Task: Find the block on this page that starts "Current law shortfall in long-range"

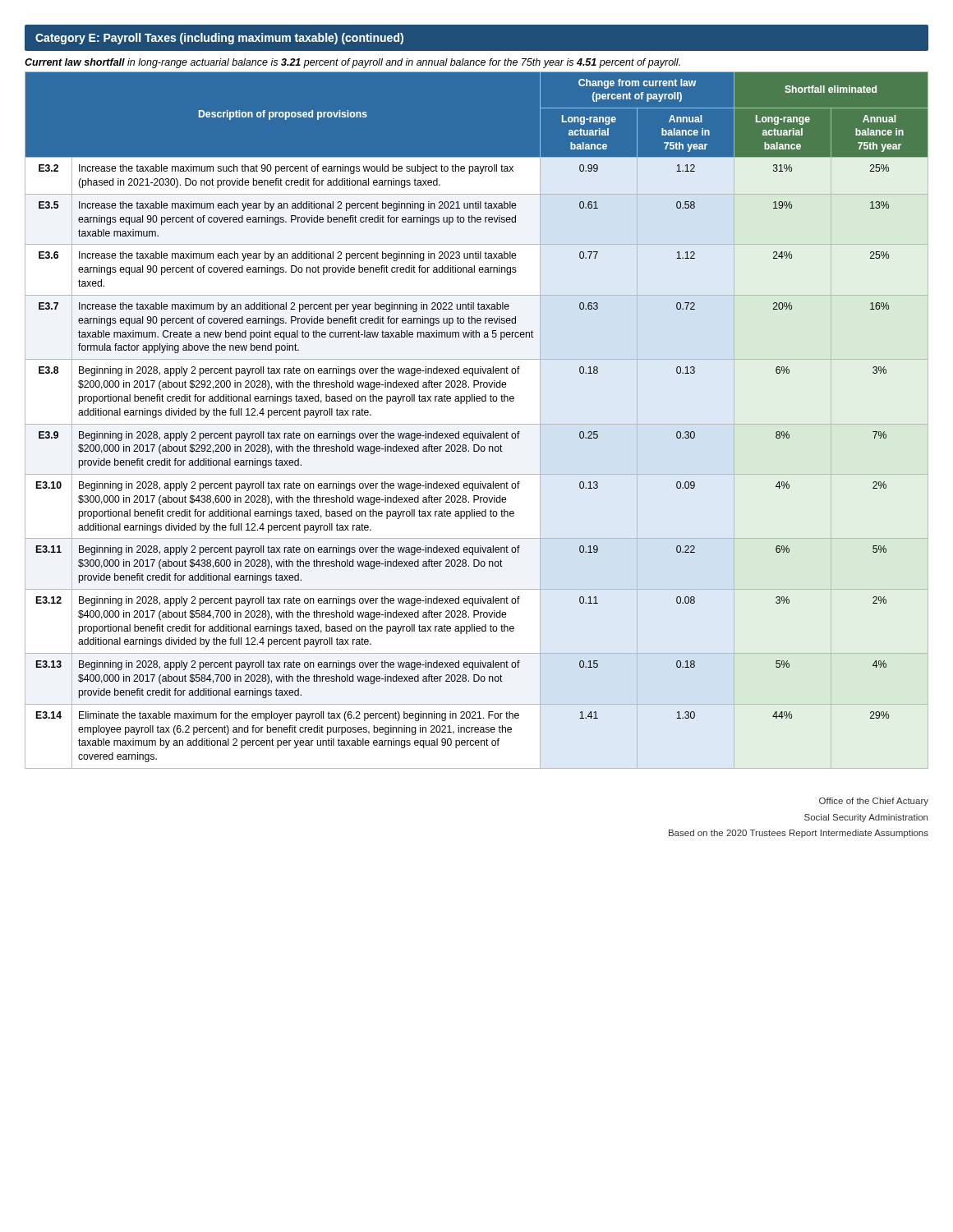Action: click(353, 62)
